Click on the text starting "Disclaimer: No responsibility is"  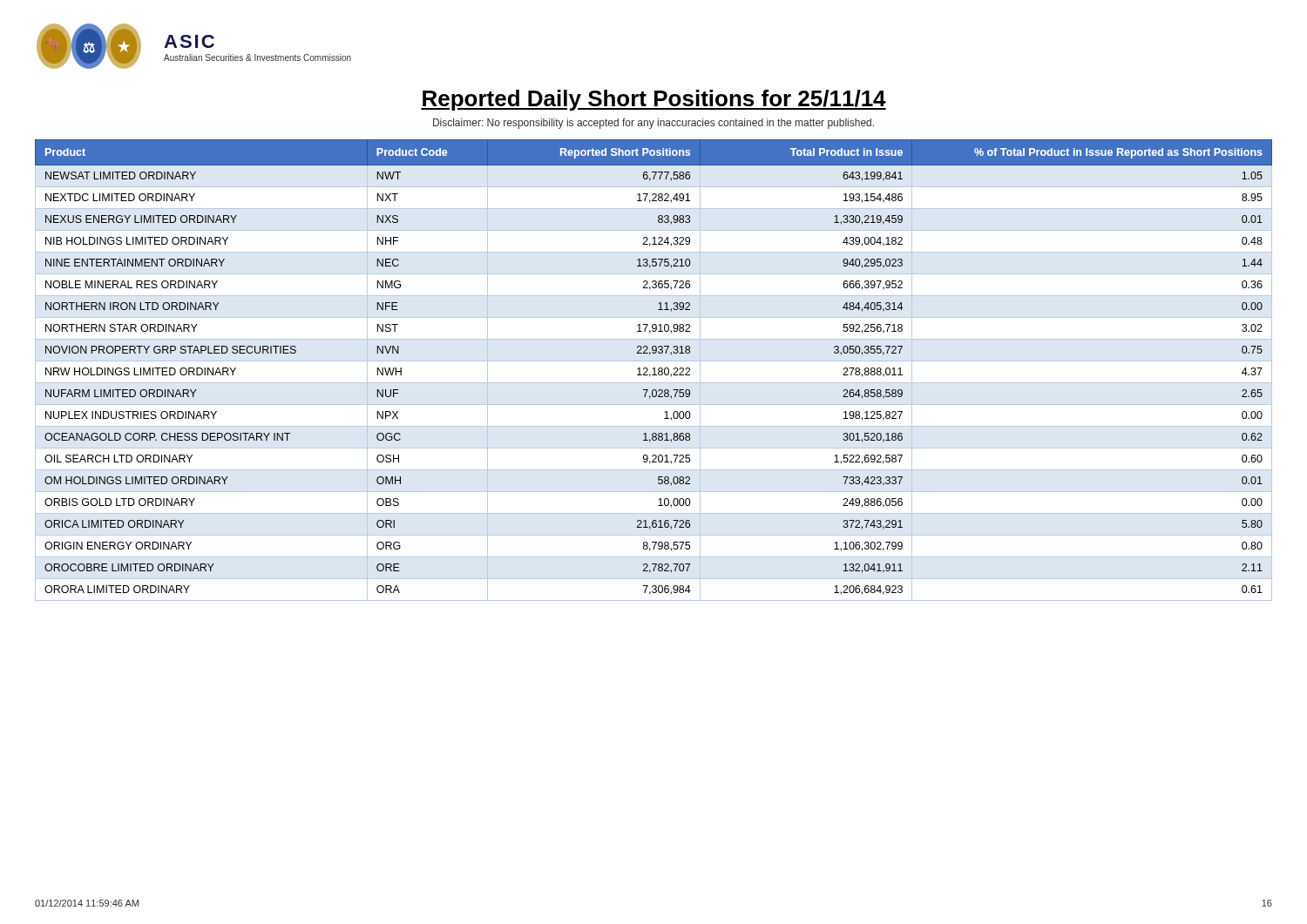pyautogui.click(x=654, y=123)
